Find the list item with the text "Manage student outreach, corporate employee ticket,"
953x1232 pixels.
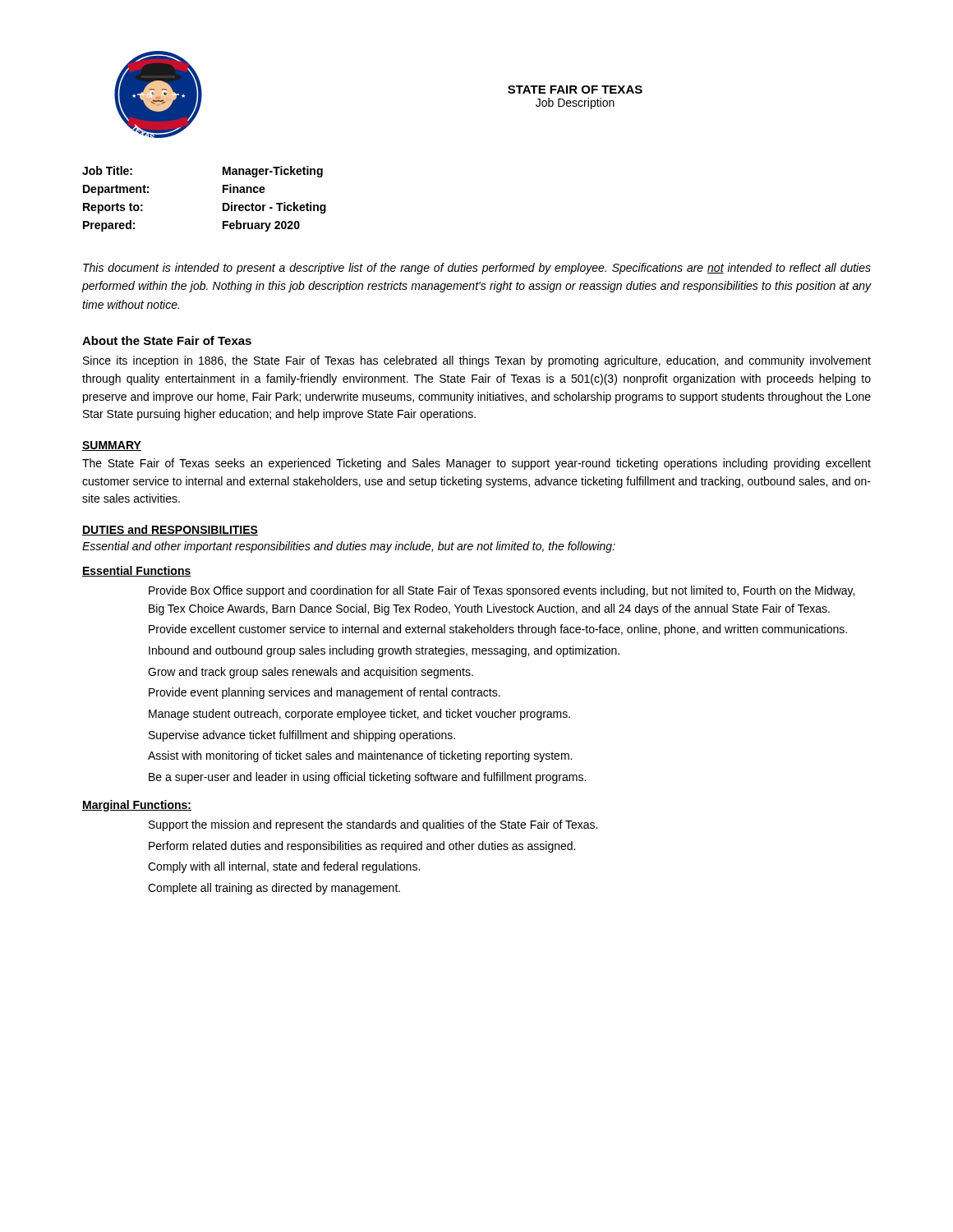[509, 714]
